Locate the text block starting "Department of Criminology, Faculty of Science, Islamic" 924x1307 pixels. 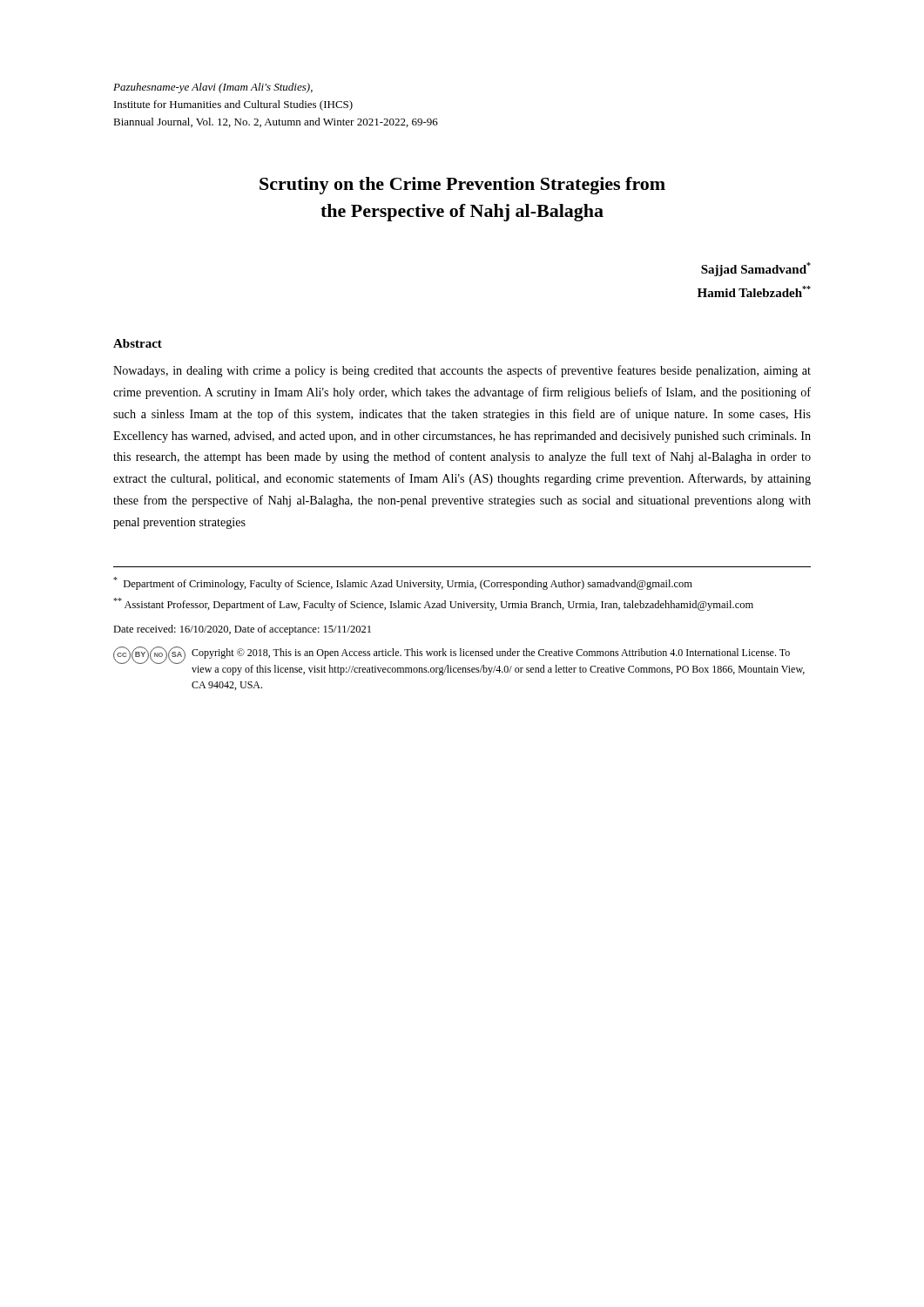point(403,582)
